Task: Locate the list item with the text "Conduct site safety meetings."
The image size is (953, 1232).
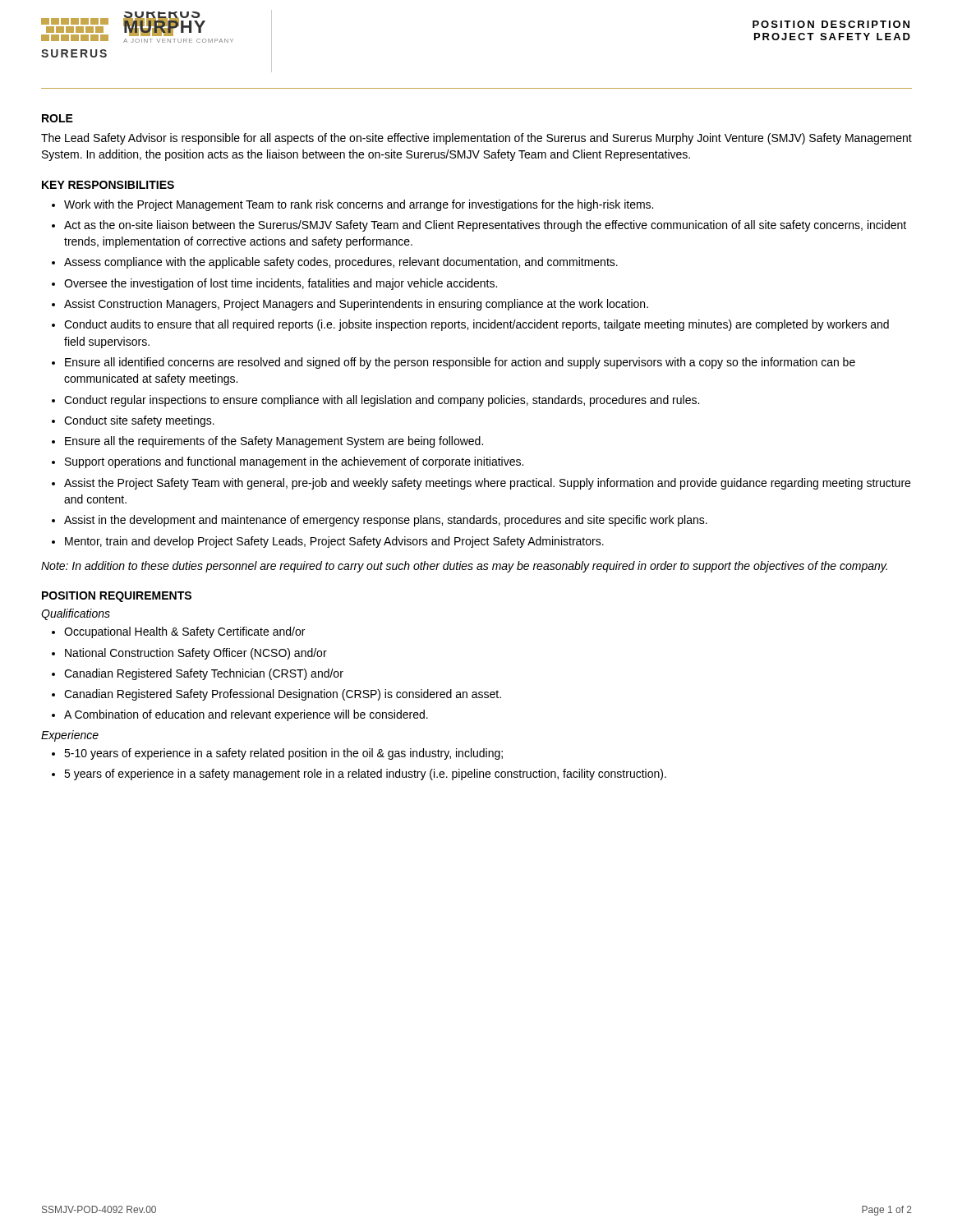Action: click(140, 420)
